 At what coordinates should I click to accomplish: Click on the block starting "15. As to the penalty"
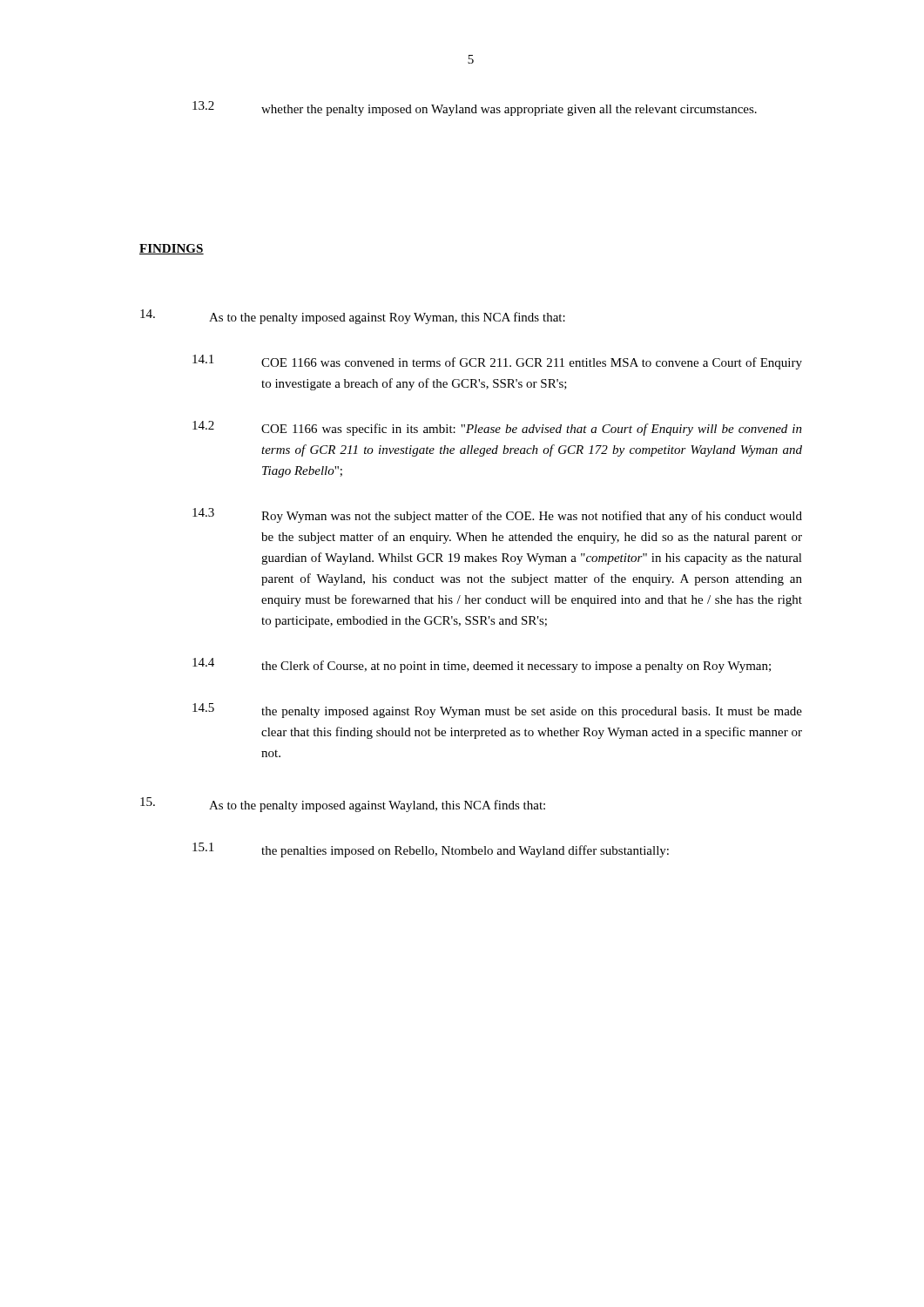coord(471,805)
